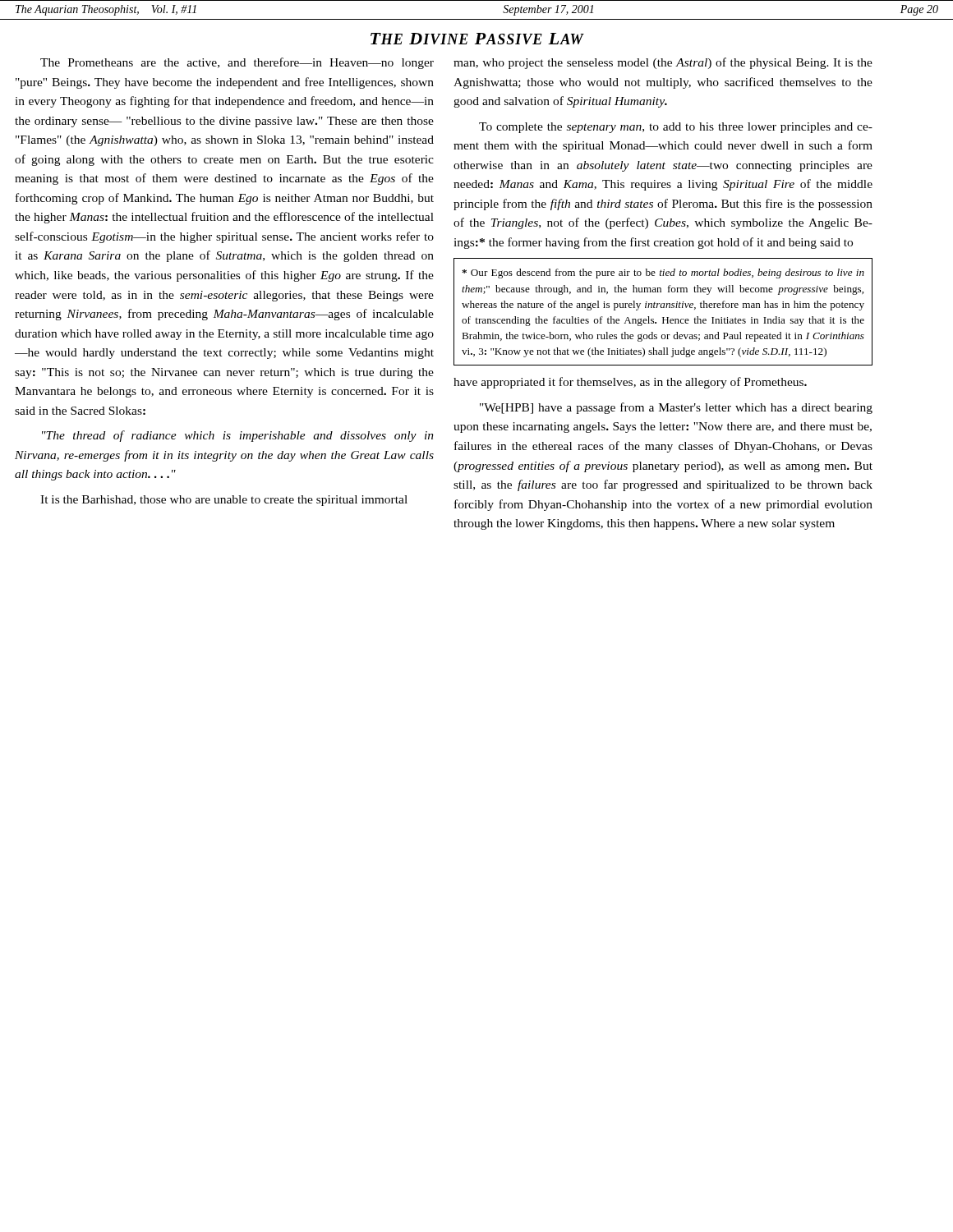The height and width of the screenshot is (1232, 953).
Task: Select the text block starting "The Prometheans are the active, and therefore—in"
Action: tap(224, 281)
